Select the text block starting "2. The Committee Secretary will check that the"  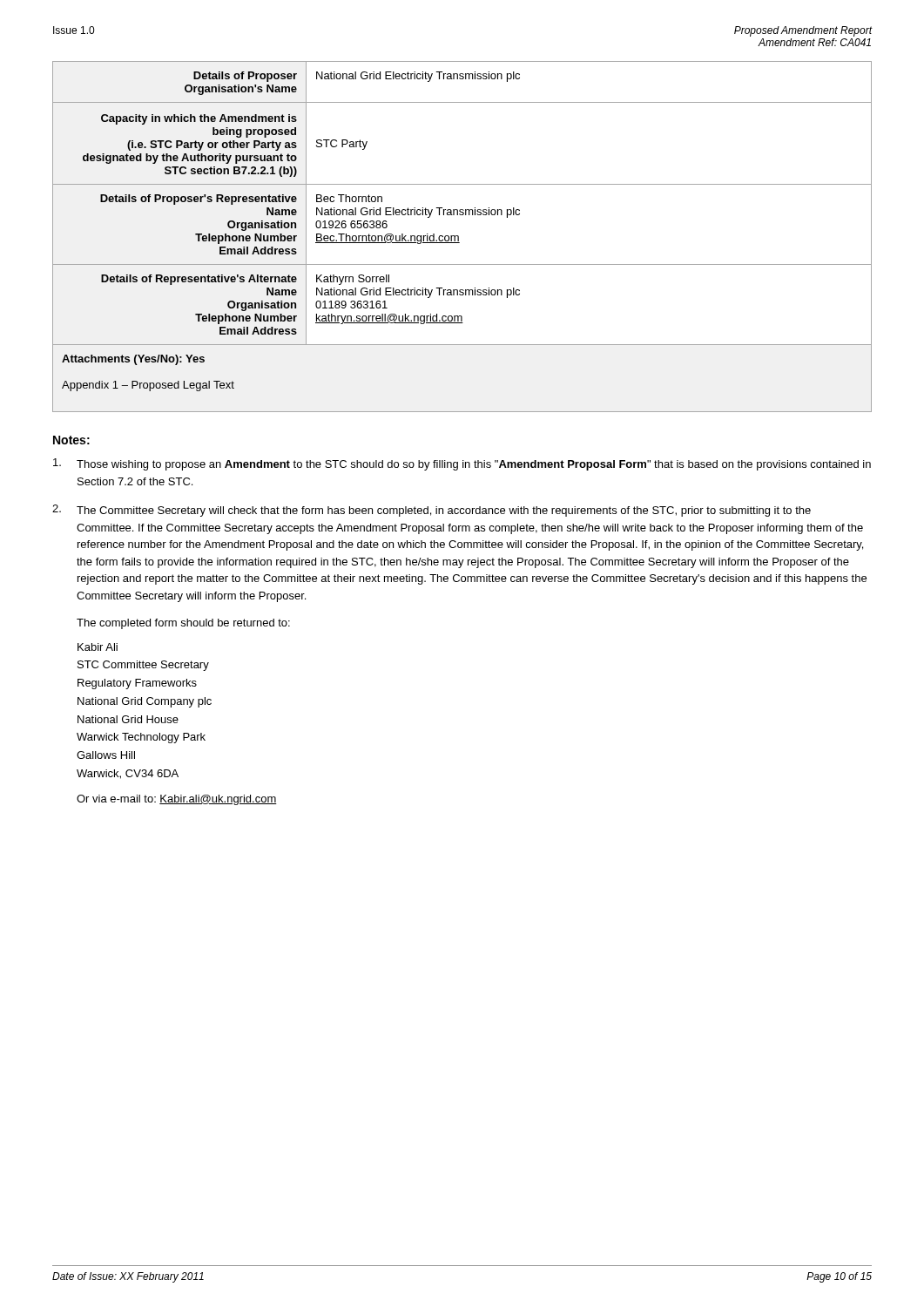[432, 511]
